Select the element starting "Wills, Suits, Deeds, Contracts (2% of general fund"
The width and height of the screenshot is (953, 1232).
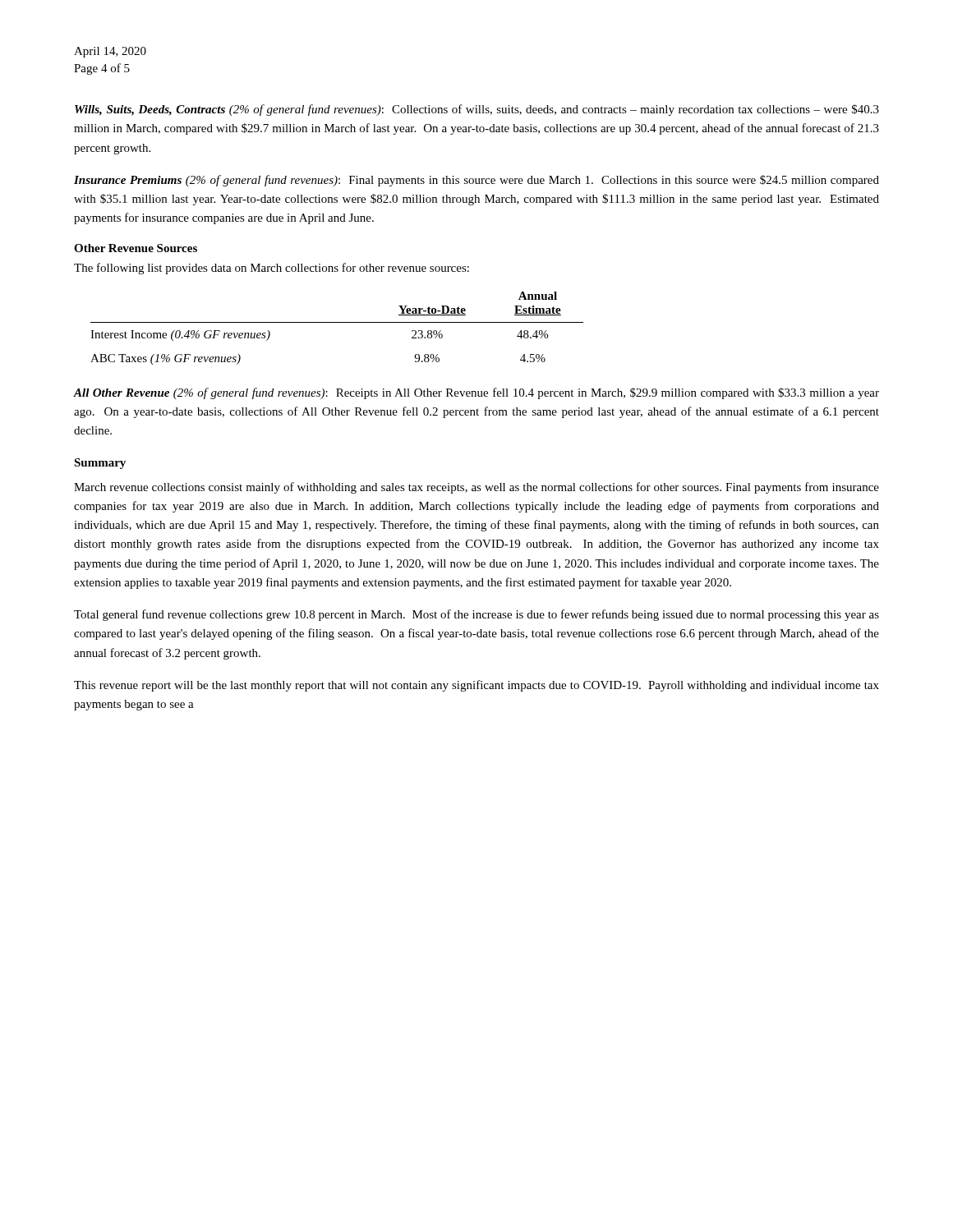(x=476, y=128)
